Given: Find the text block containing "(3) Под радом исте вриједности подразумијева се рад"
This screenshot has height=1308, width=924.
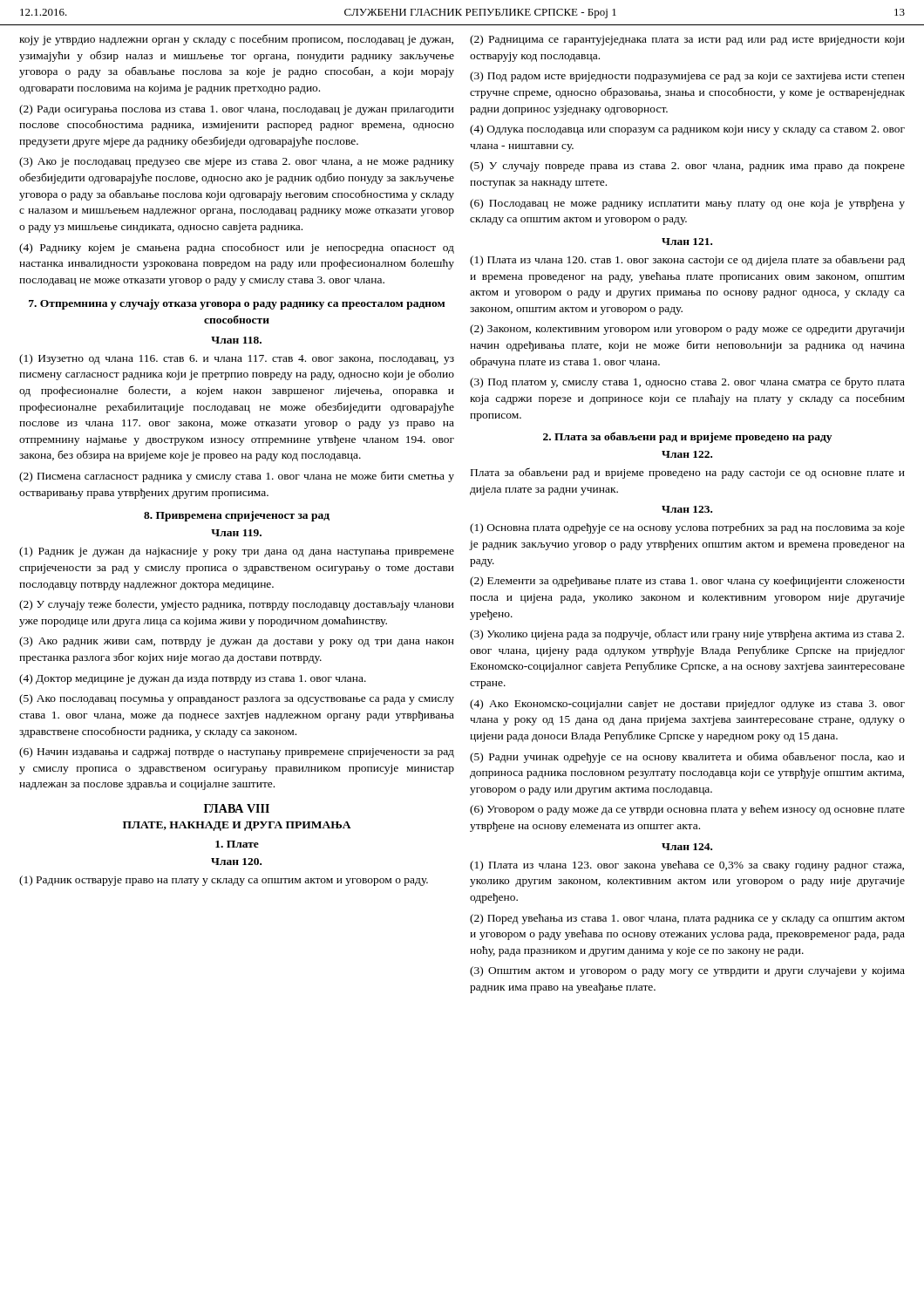Looking at the screenshot, I should tap(687, 93).
